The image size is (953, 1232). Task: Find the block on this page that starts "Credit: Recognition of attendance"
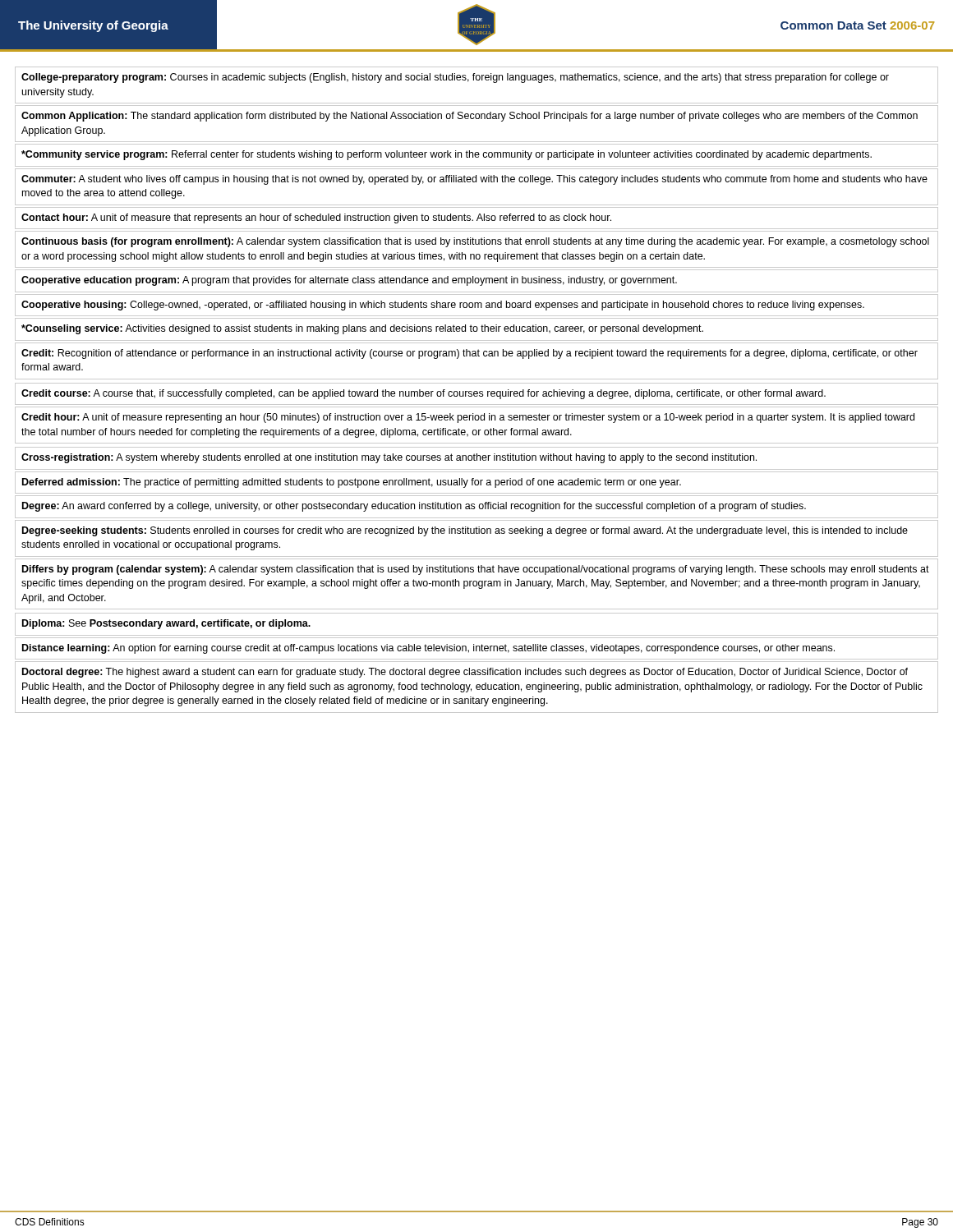coord(469,360)
